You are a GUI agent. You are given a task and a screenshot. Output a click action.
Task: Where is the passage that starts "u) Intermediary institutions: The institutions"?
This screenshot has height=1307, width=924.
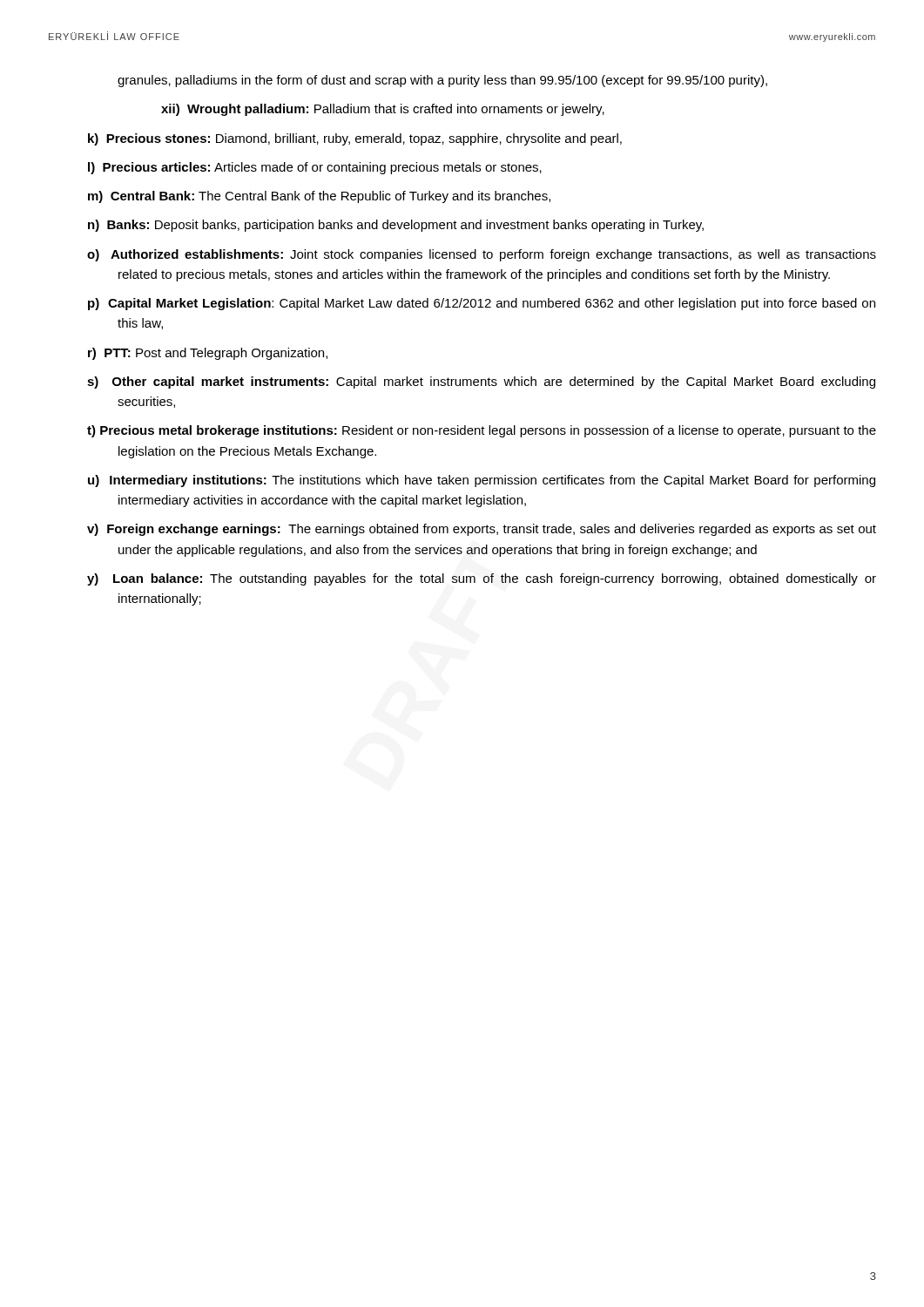coord(482,490)
